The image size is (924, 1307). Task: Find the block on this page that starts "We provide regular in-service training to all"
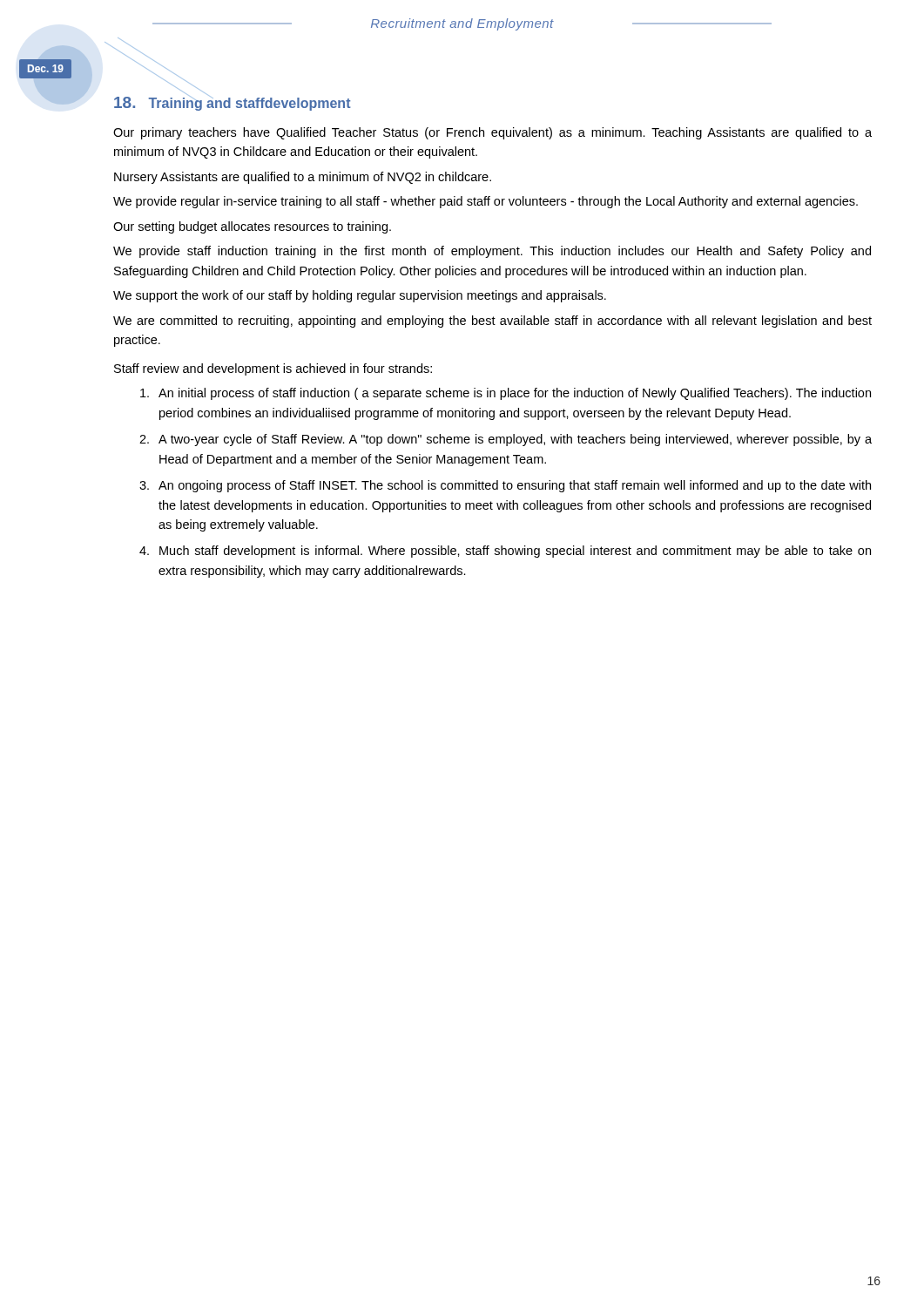486,202
